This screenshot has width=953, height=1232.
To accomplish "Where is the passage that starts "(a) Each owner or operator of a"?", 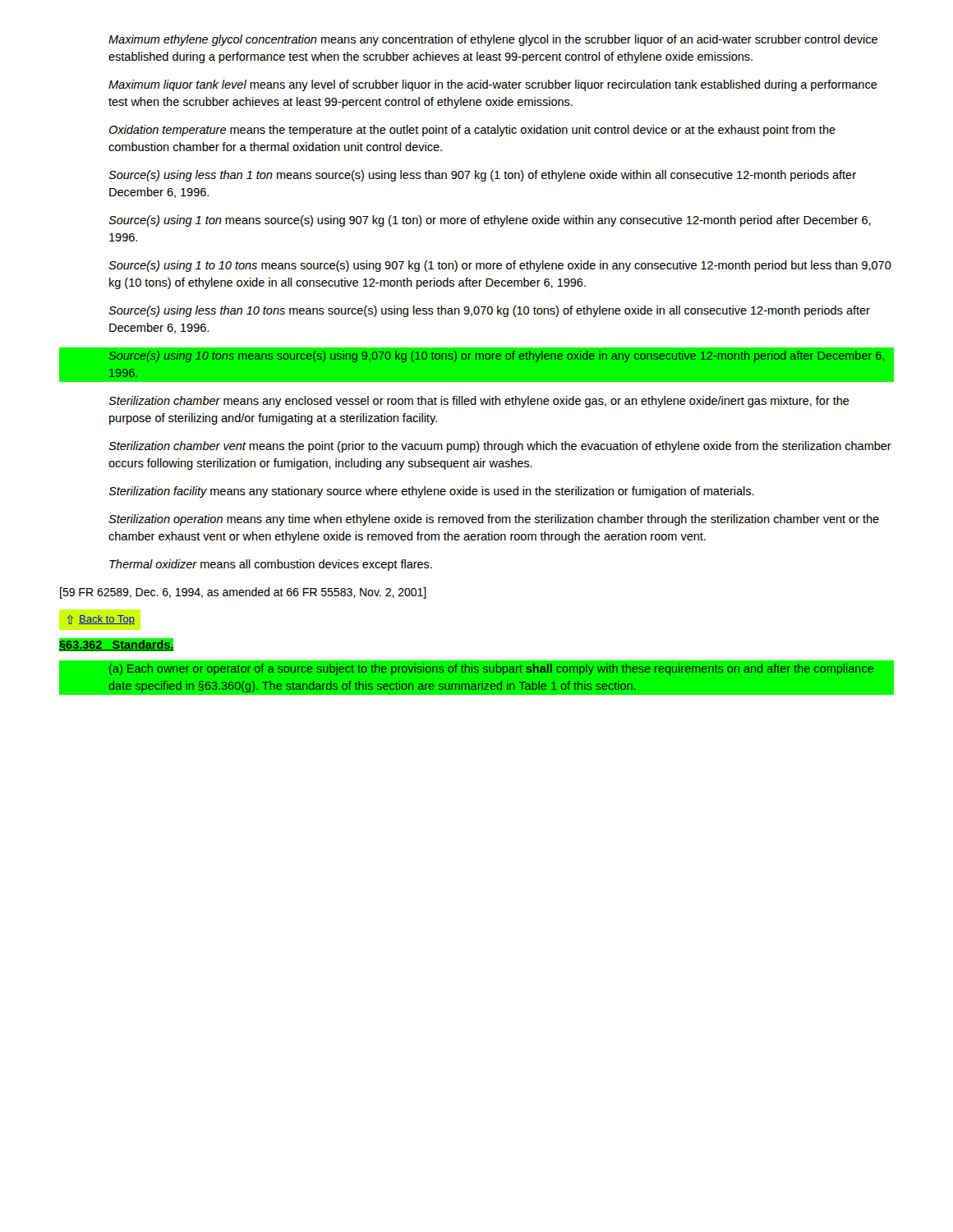I will 476,678.
